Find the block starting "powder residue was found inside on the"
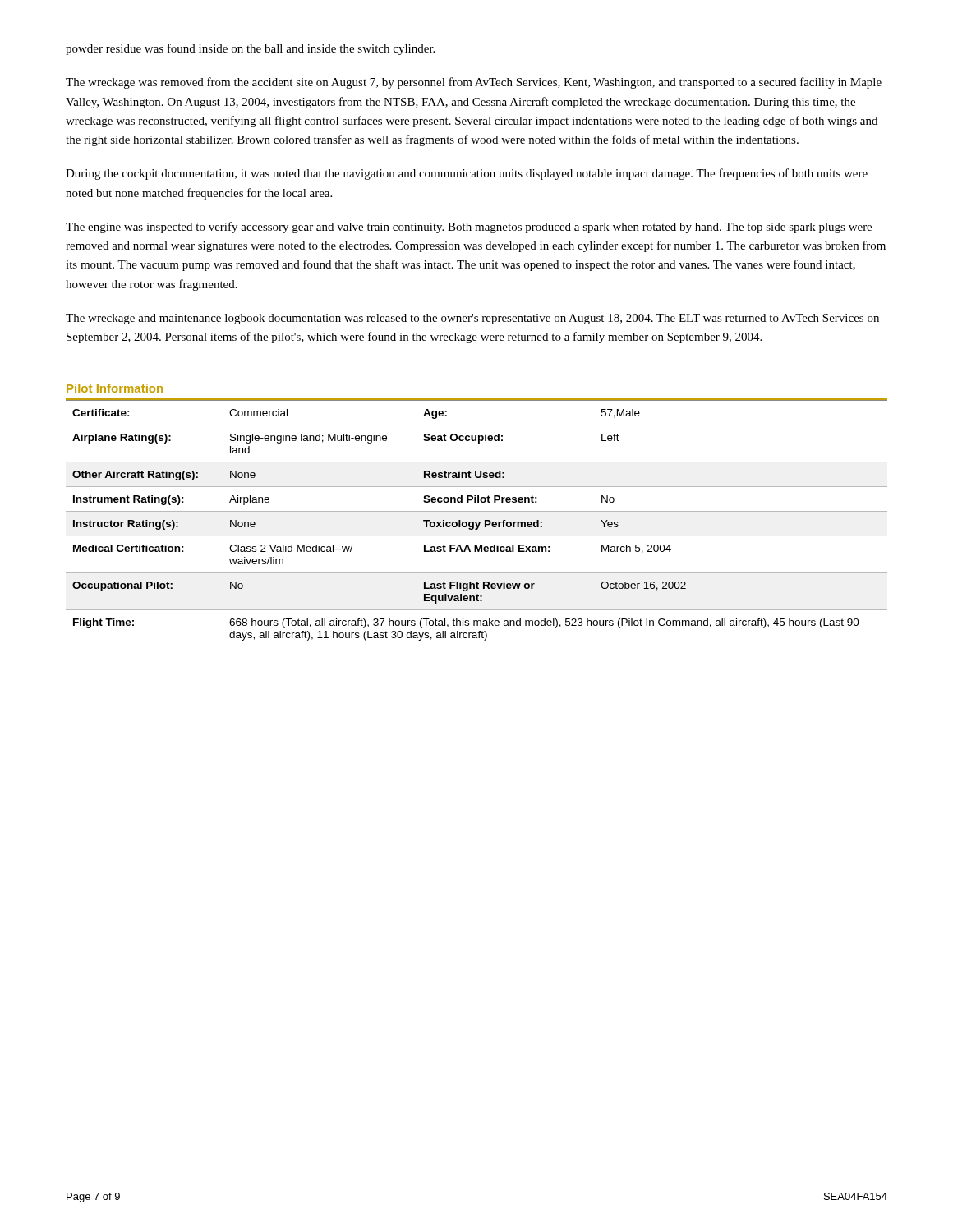The image size is (953, 1232). [x=251, y=48]
